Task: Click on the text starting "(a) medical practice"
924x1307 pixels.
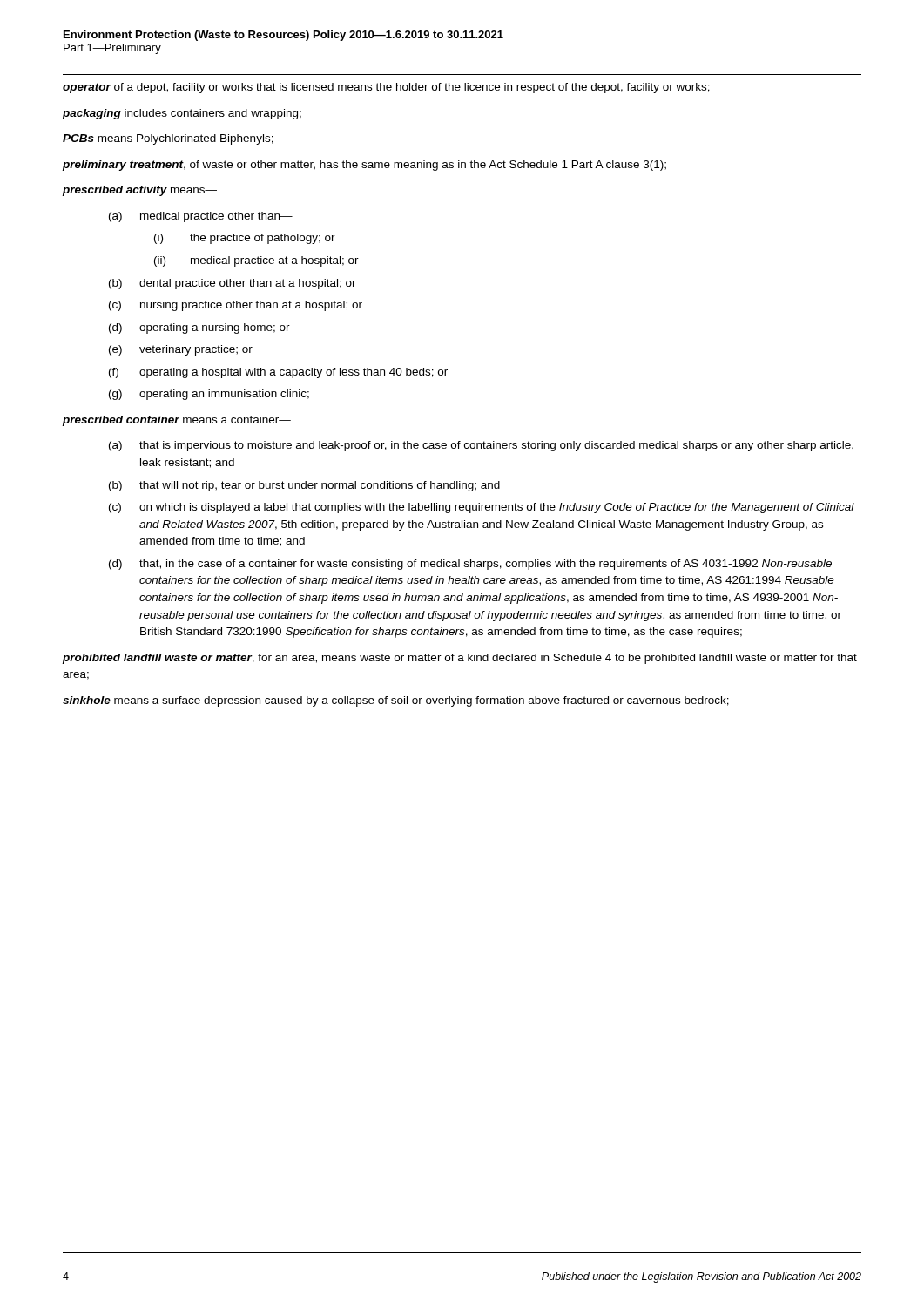Action: (201, 217)
